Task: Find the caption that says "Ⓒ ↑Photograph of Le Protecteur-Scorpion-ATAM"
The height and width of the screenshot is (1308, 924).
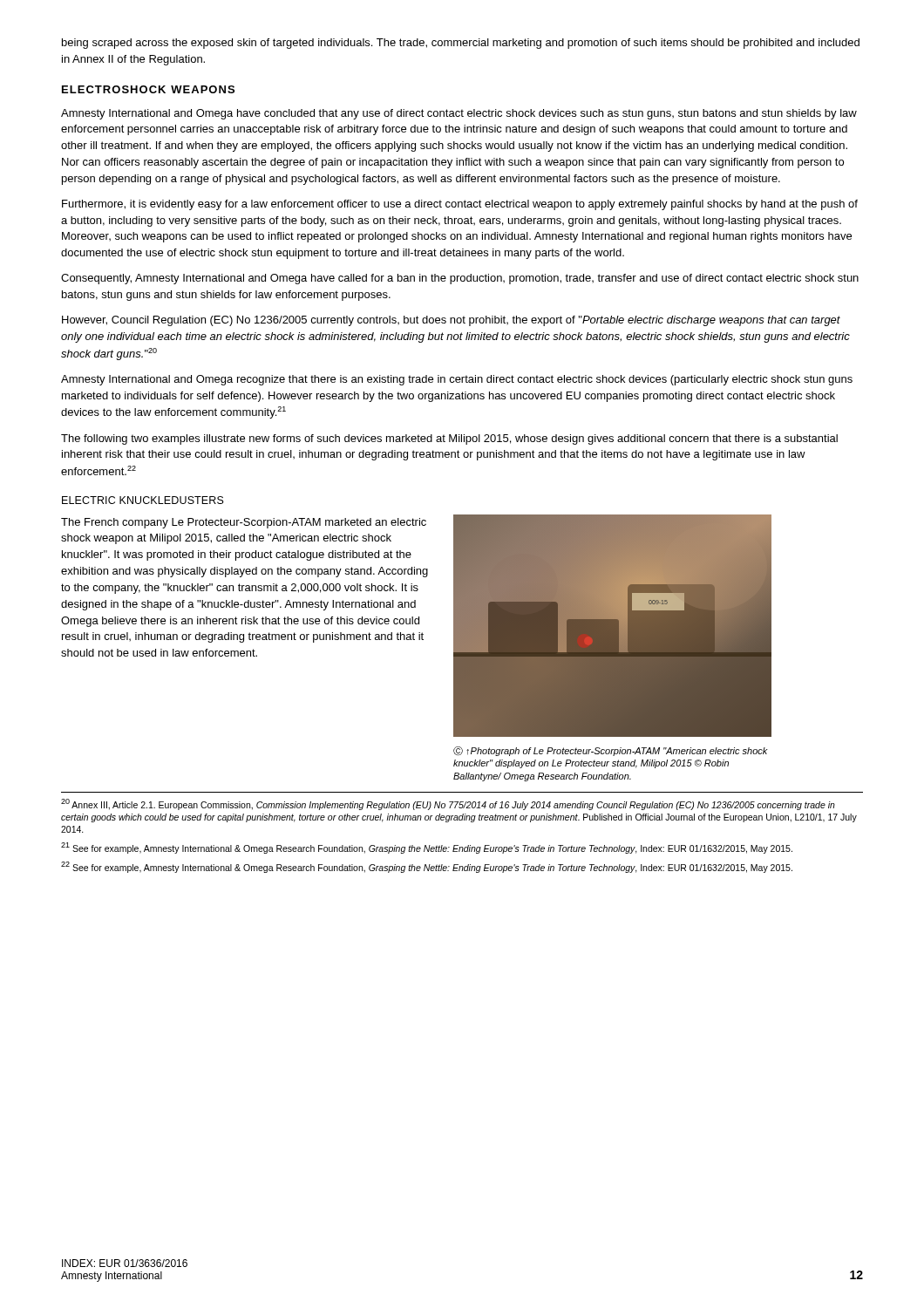Action: 610,763
